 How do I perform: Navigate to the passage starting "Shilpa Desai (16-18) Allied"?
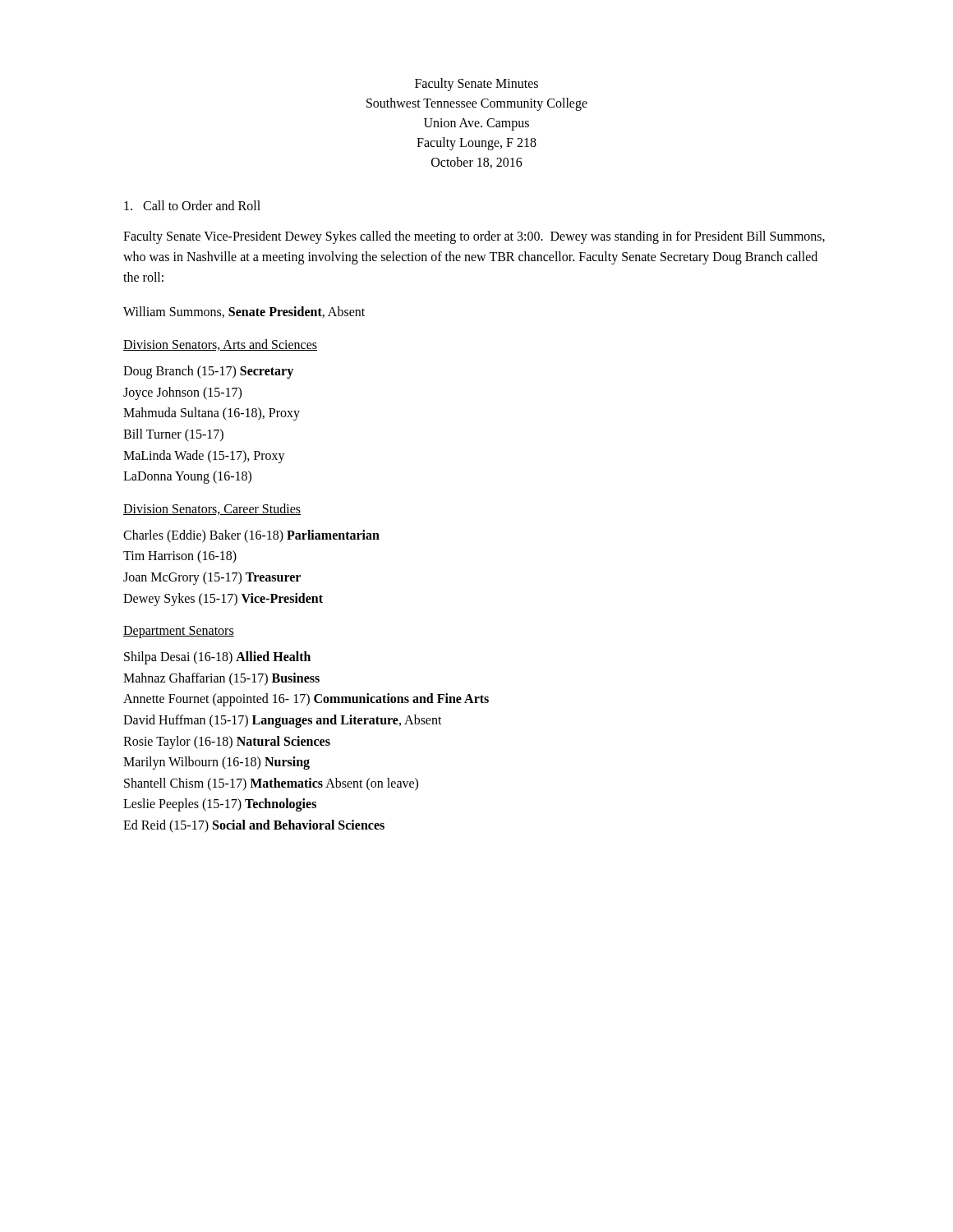pos(217,658)
